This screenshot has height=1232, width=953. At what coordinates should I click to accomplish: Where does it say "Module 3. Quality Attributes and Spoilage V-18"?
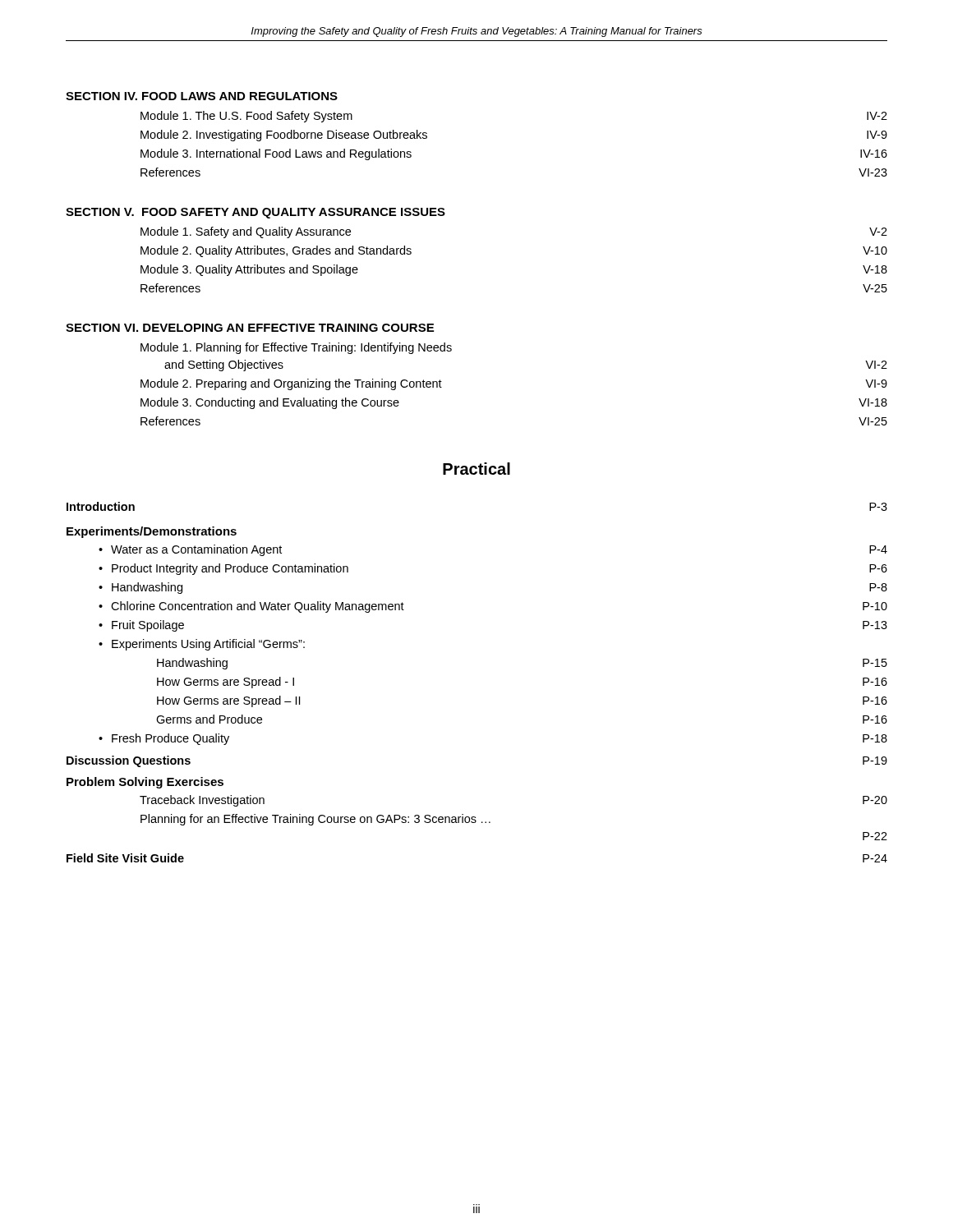pyautogui.click(x=244, y=270)
